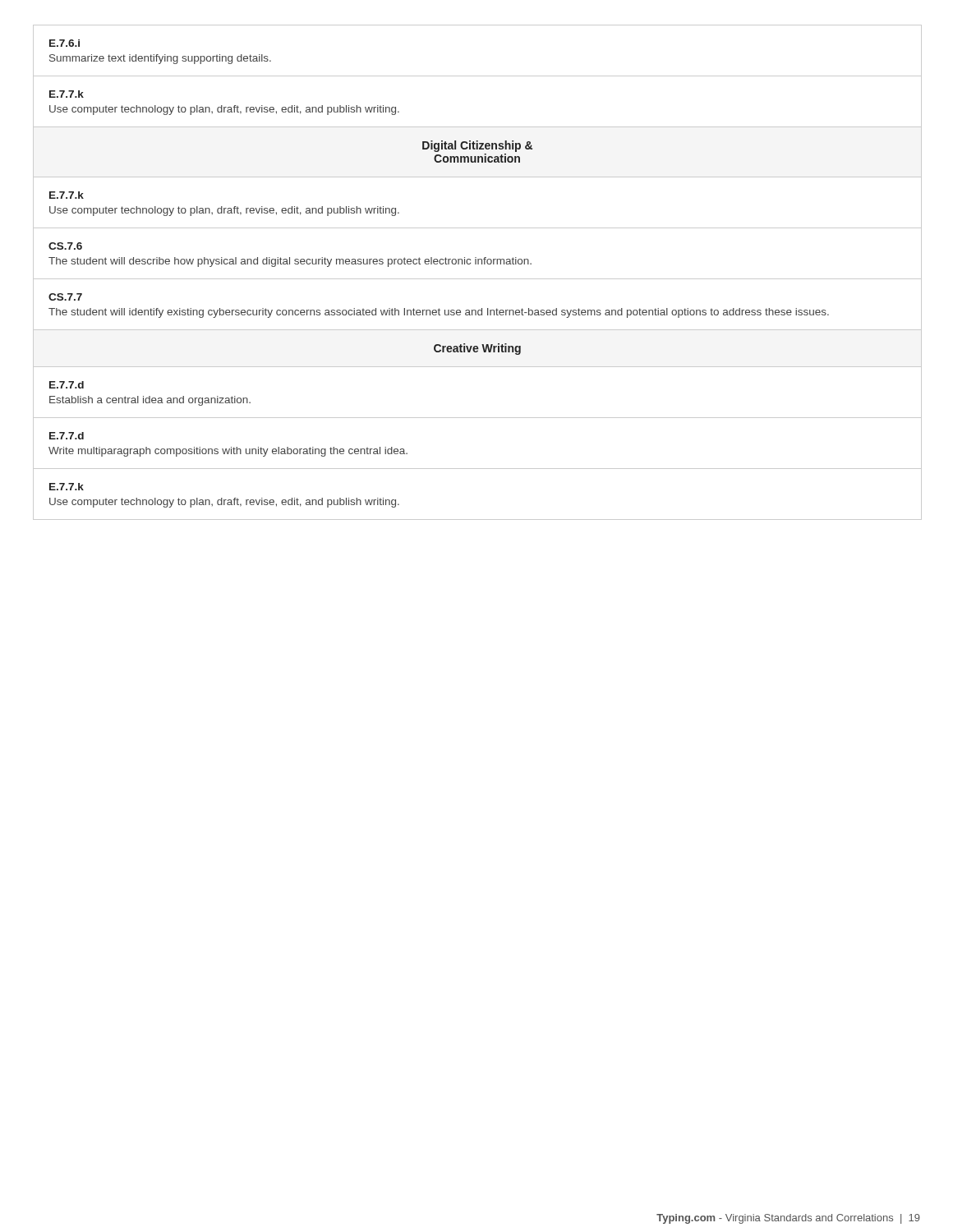Find "Creative Writing" on this page
This screenshot has height=1232, width=953.
click(x=477, y=348)
